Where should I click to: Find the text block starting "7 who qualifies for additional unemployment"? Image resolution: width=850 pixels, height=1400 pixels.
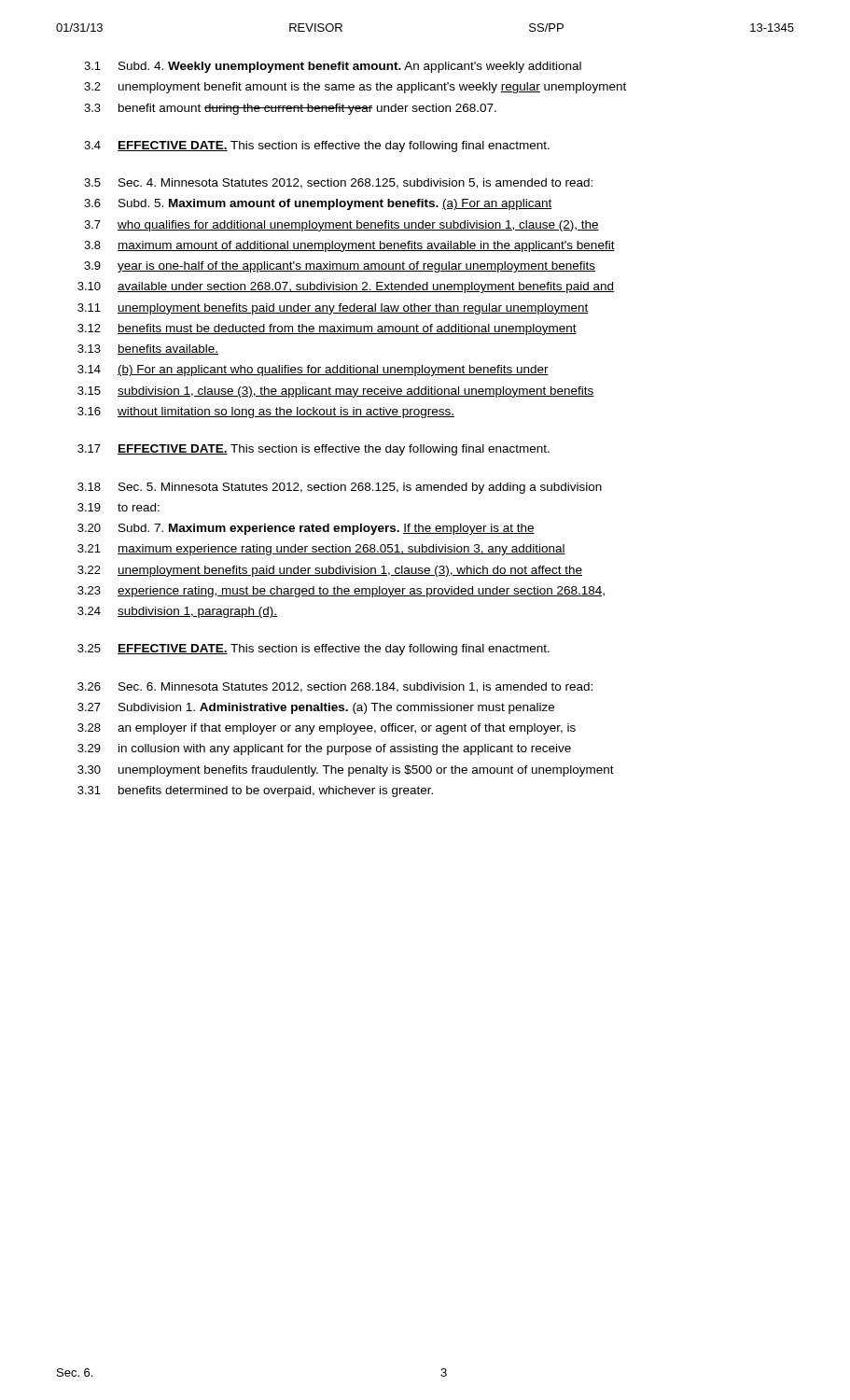[425, 225]
